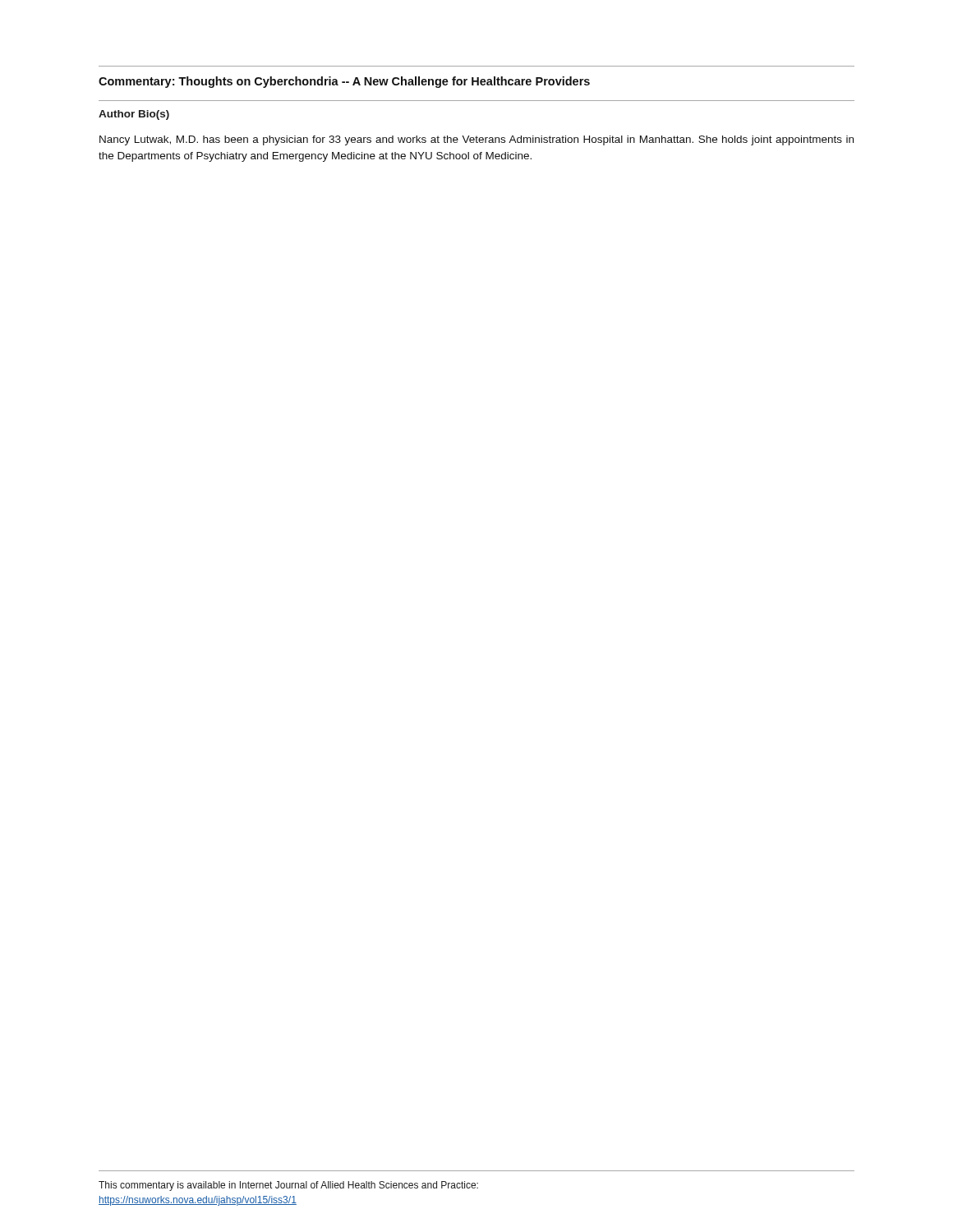
Task: Locate the section header containing "Author Bio(s)"
Action: click(134, 115)
